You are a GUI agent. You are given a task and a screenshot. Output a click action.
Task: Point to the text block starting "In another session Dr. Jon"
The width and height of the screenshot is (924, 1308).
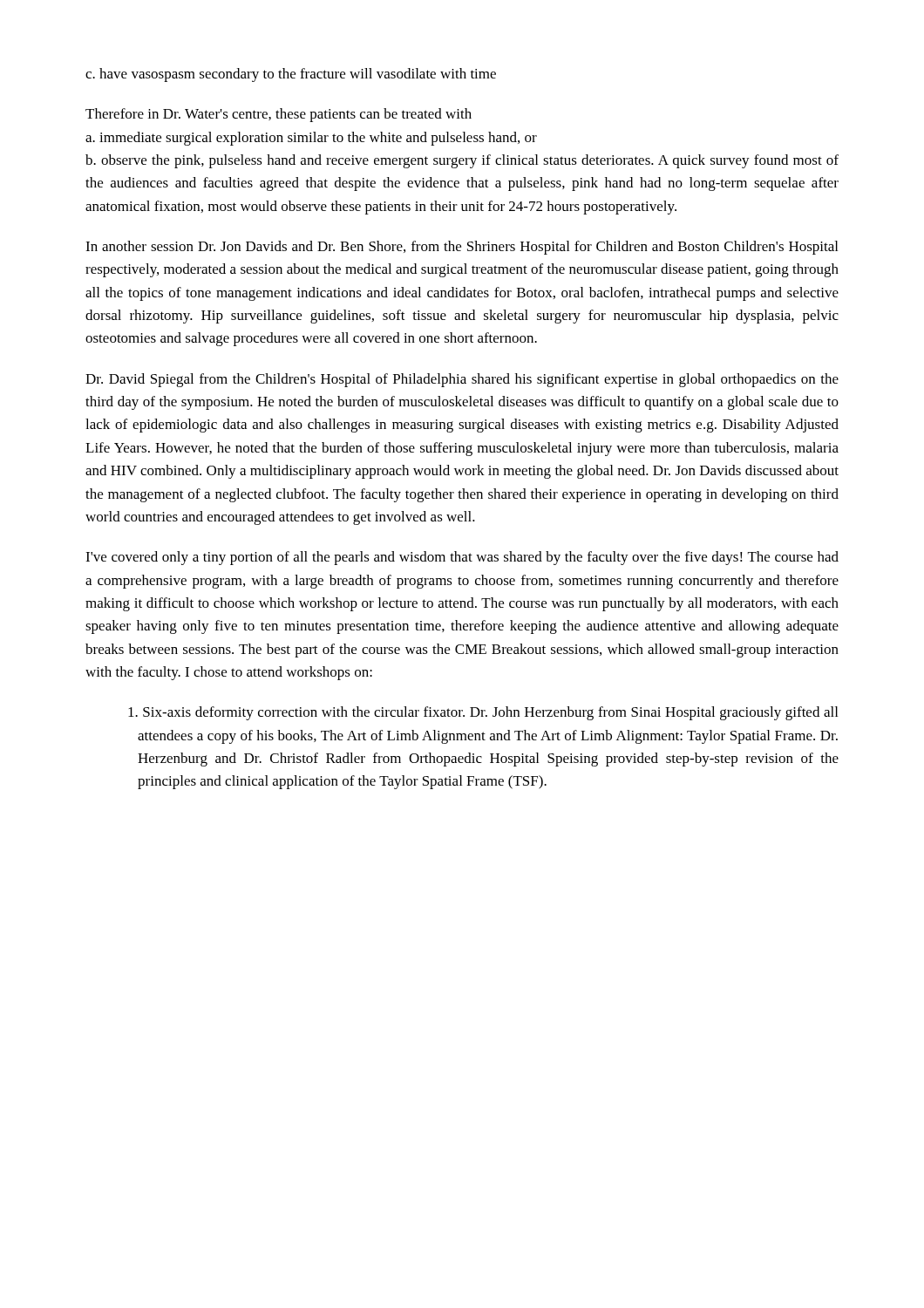[462, 292]
